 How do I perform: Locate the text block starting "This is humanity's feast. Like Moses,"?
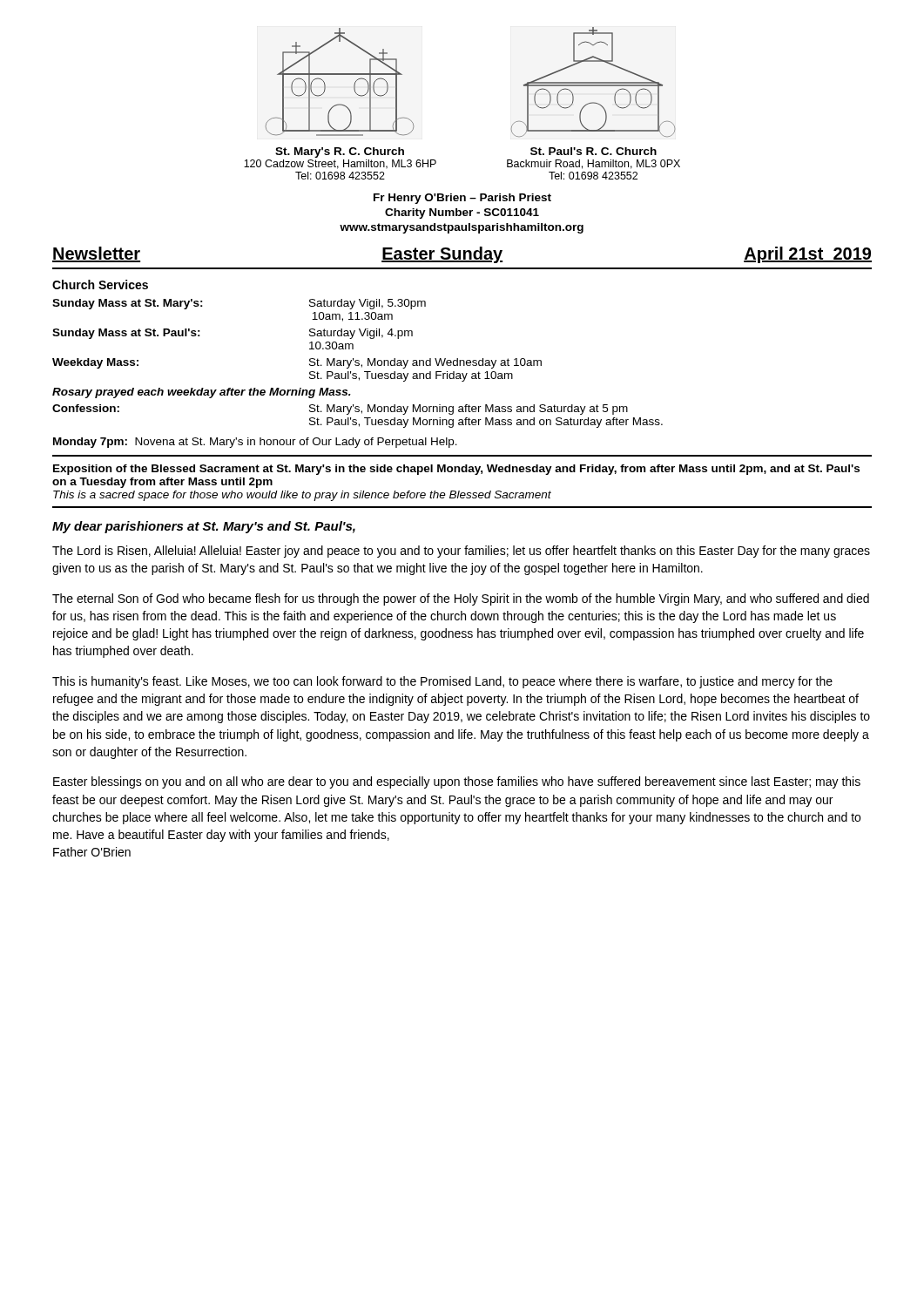tap(461, 717)
